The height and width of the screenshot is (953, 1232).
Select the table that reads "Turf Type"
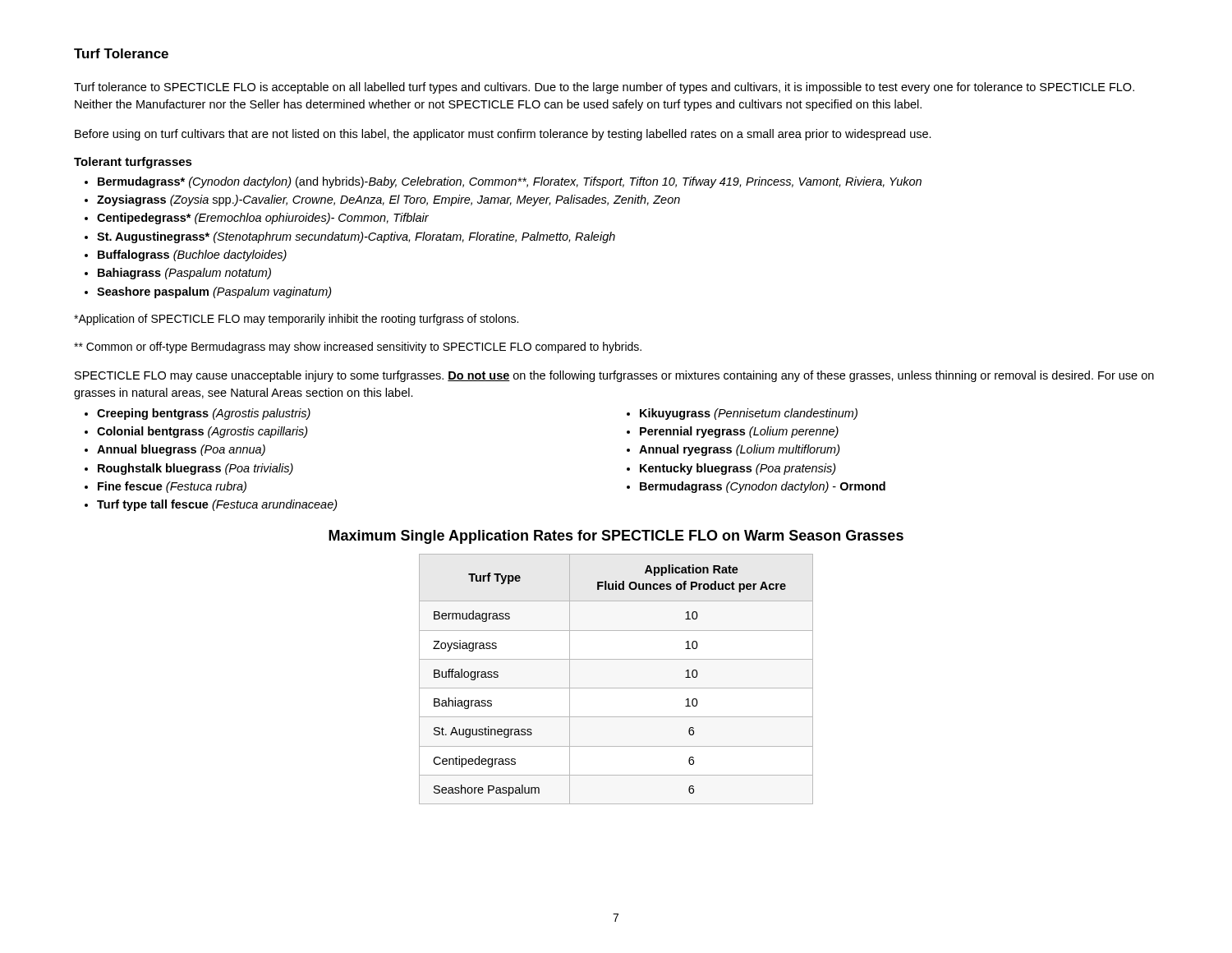click(616, 679)
